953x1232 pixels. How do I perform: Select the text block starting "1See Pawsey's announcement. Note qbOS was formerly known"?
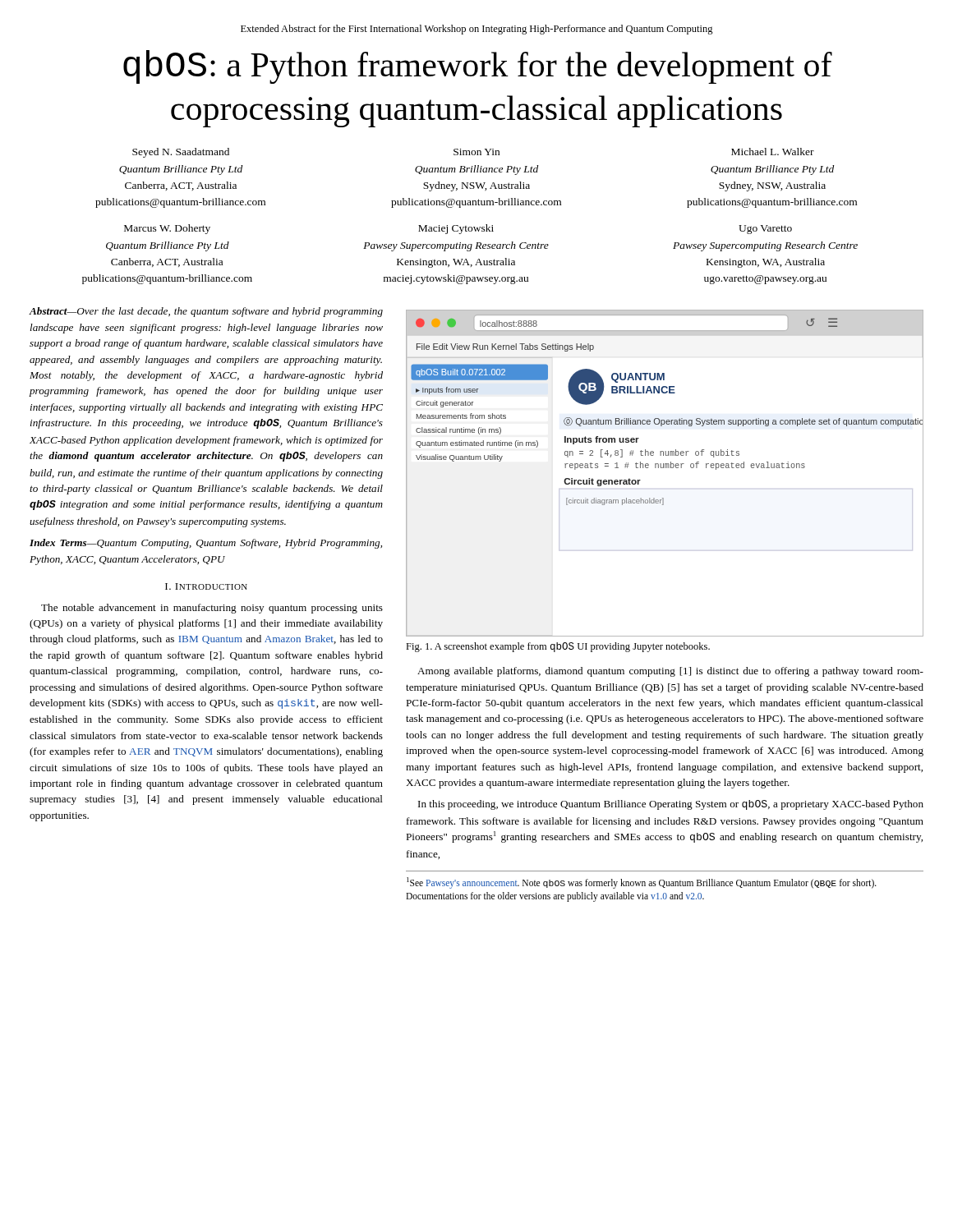coord(641,888)
